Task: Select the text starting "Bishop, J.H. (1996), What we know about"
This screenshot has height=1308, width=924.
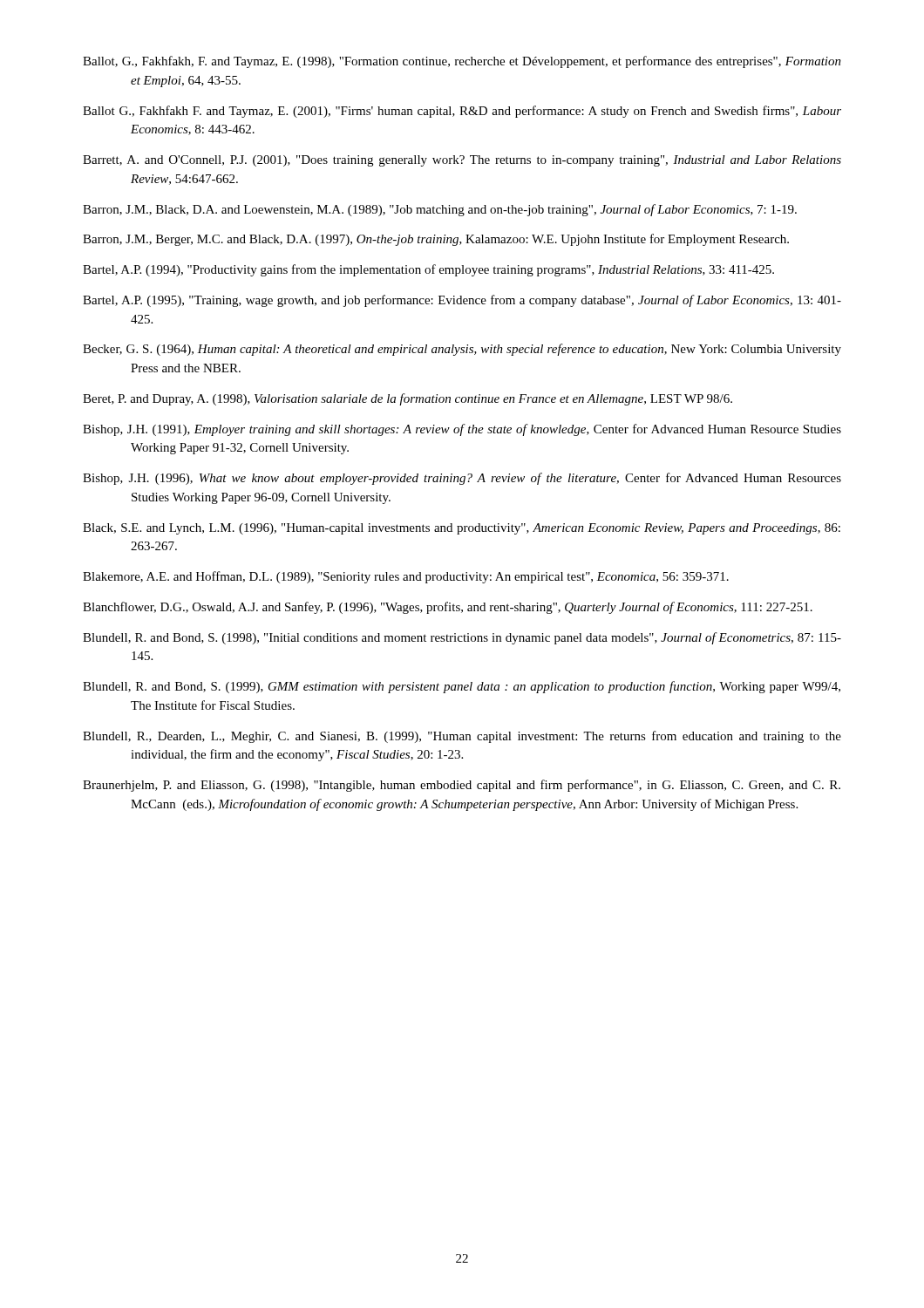Action: pyautogui.click(x=462, y=487)
